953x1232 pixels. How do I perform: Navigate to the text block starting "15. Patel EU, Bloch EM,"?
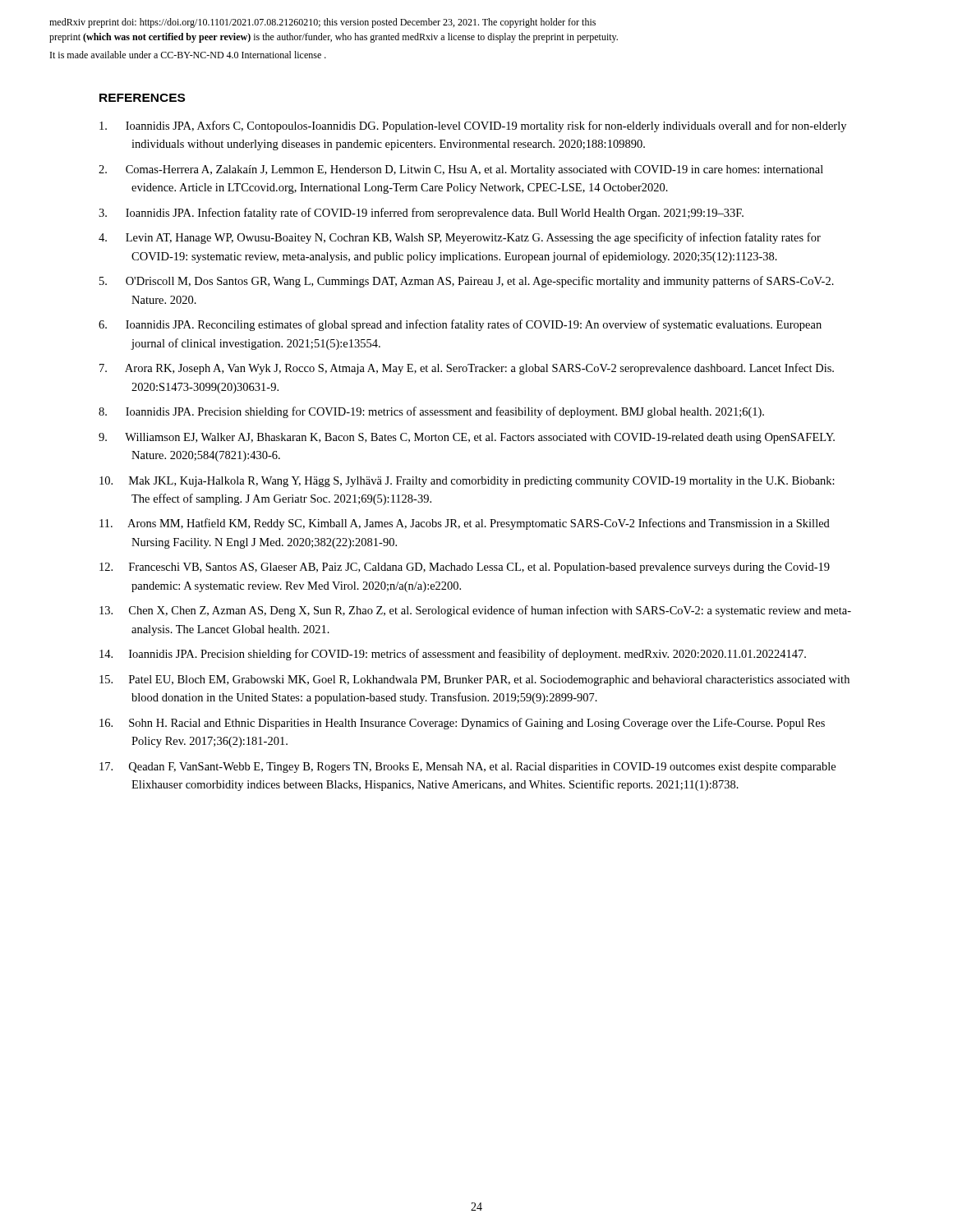click(x=474, y=688)
